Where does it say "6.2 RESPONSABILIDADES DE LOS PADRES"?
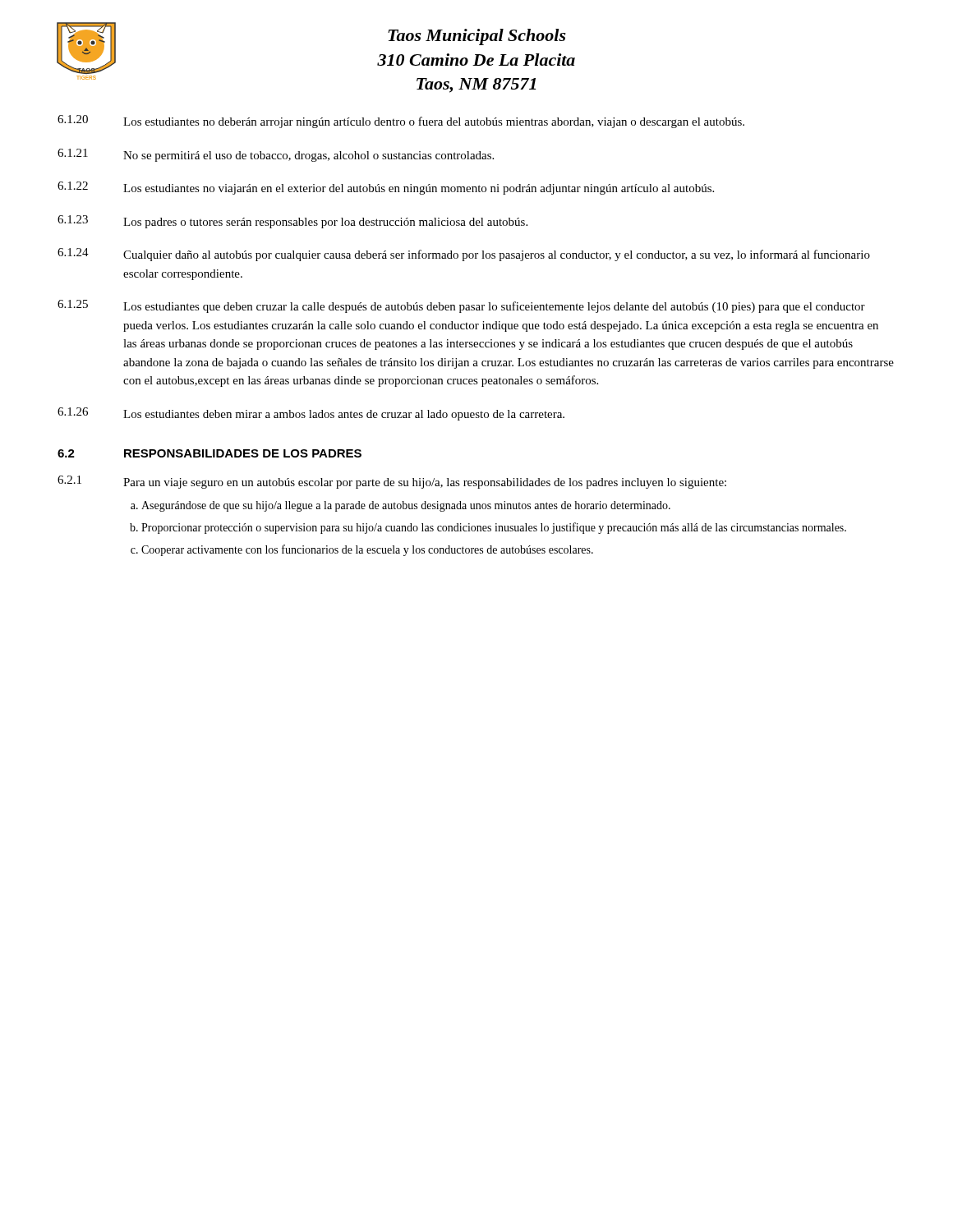 point(210,453)
